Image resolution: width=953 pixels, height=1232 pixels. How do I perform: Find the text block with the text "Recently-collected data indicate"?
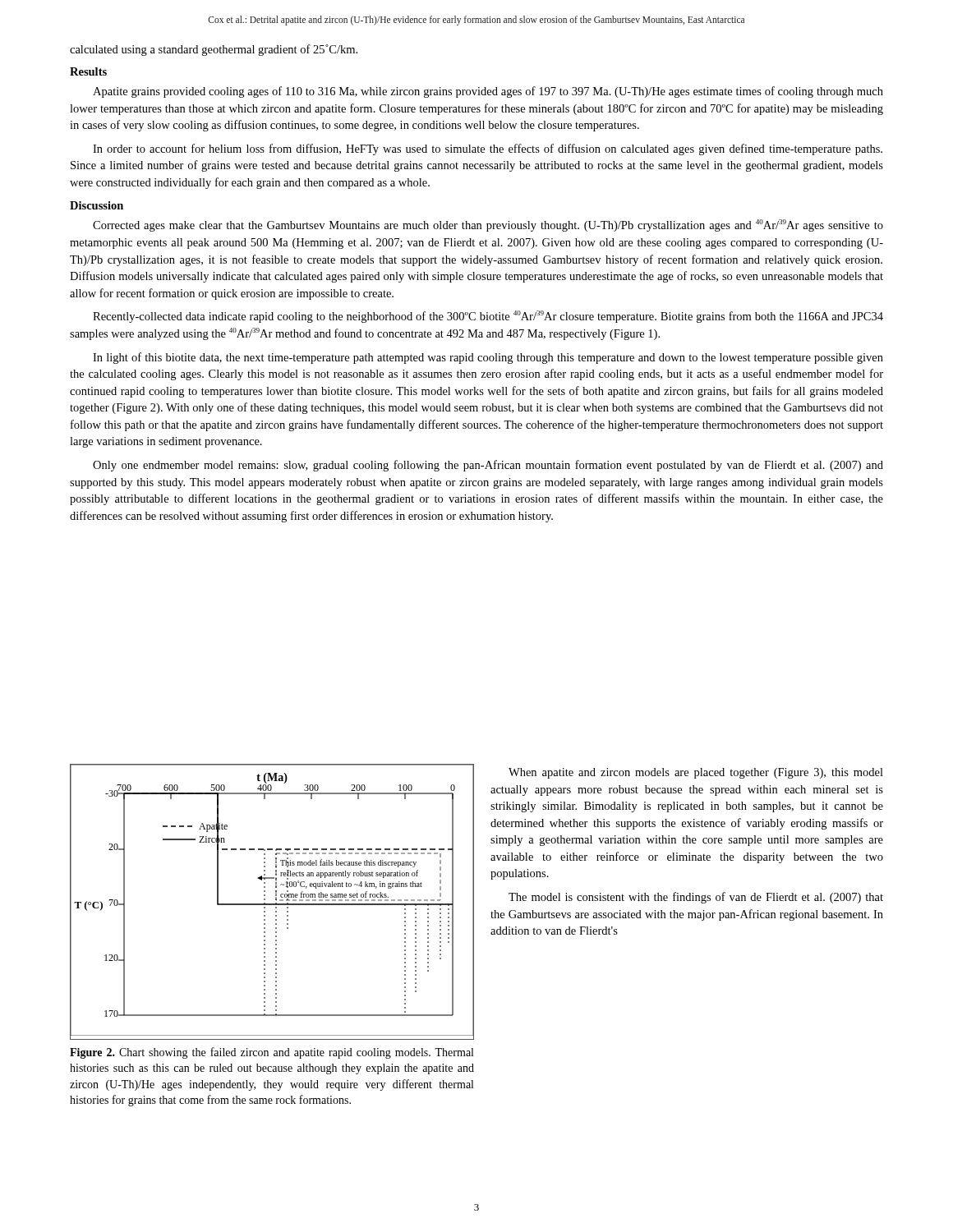[476, 325]
